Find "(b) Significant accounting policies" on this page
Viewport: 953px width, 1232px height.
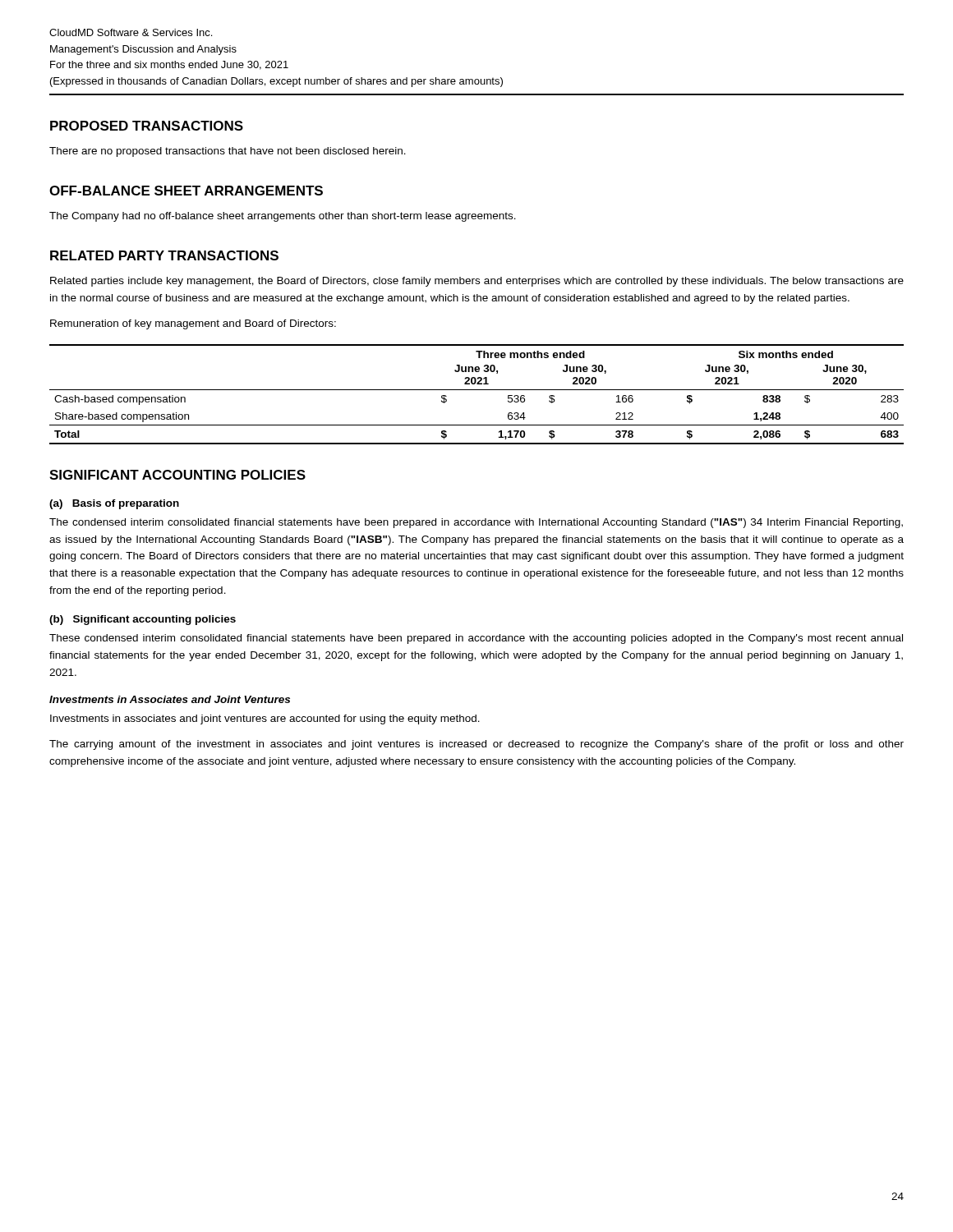[x=143, y=619]
